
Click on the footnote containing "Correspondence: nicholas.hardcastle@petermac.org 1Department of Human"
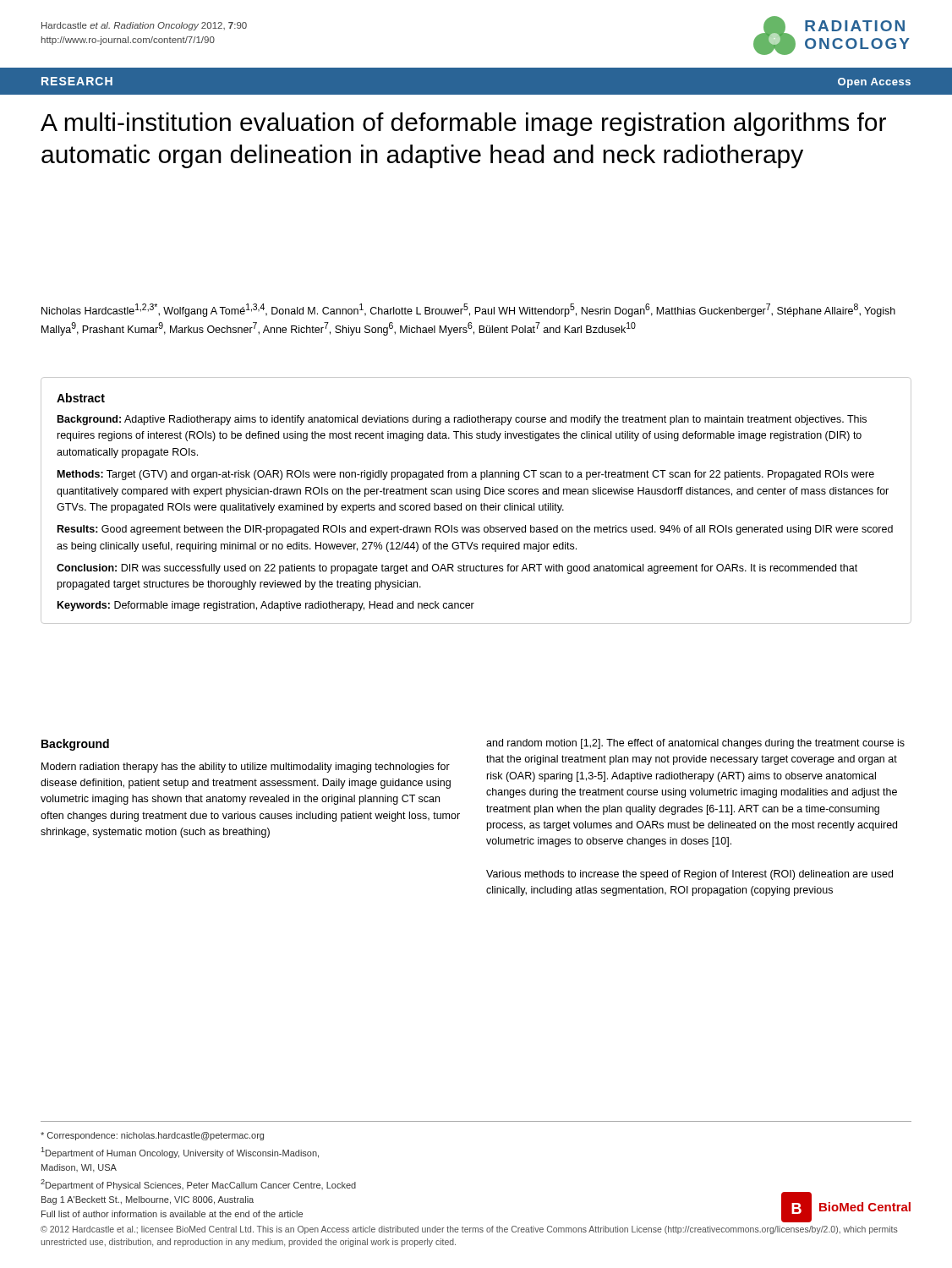click(198, 1175)
